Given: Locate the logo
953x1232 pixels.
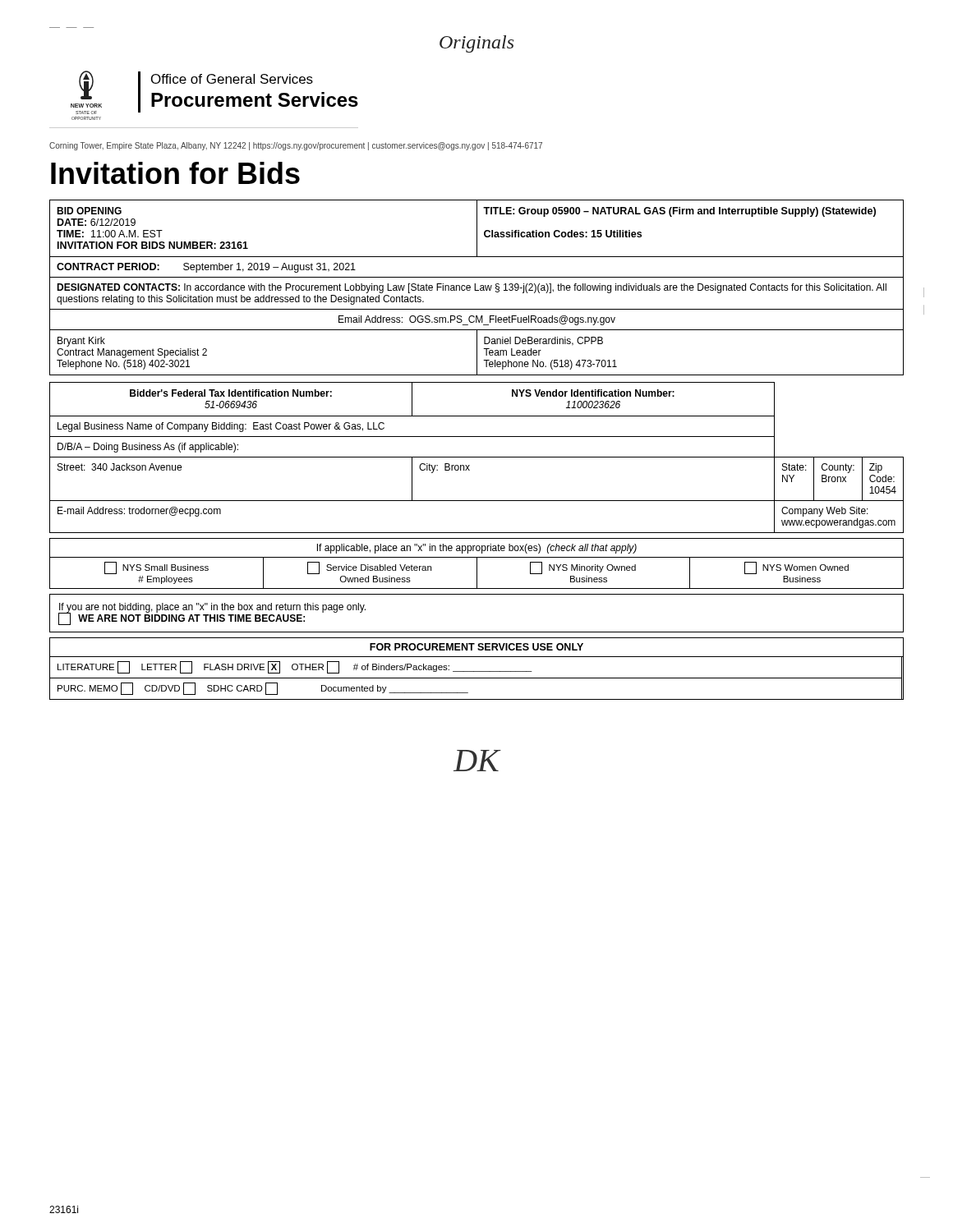Looking at the screenshot, I should [204, 99].
